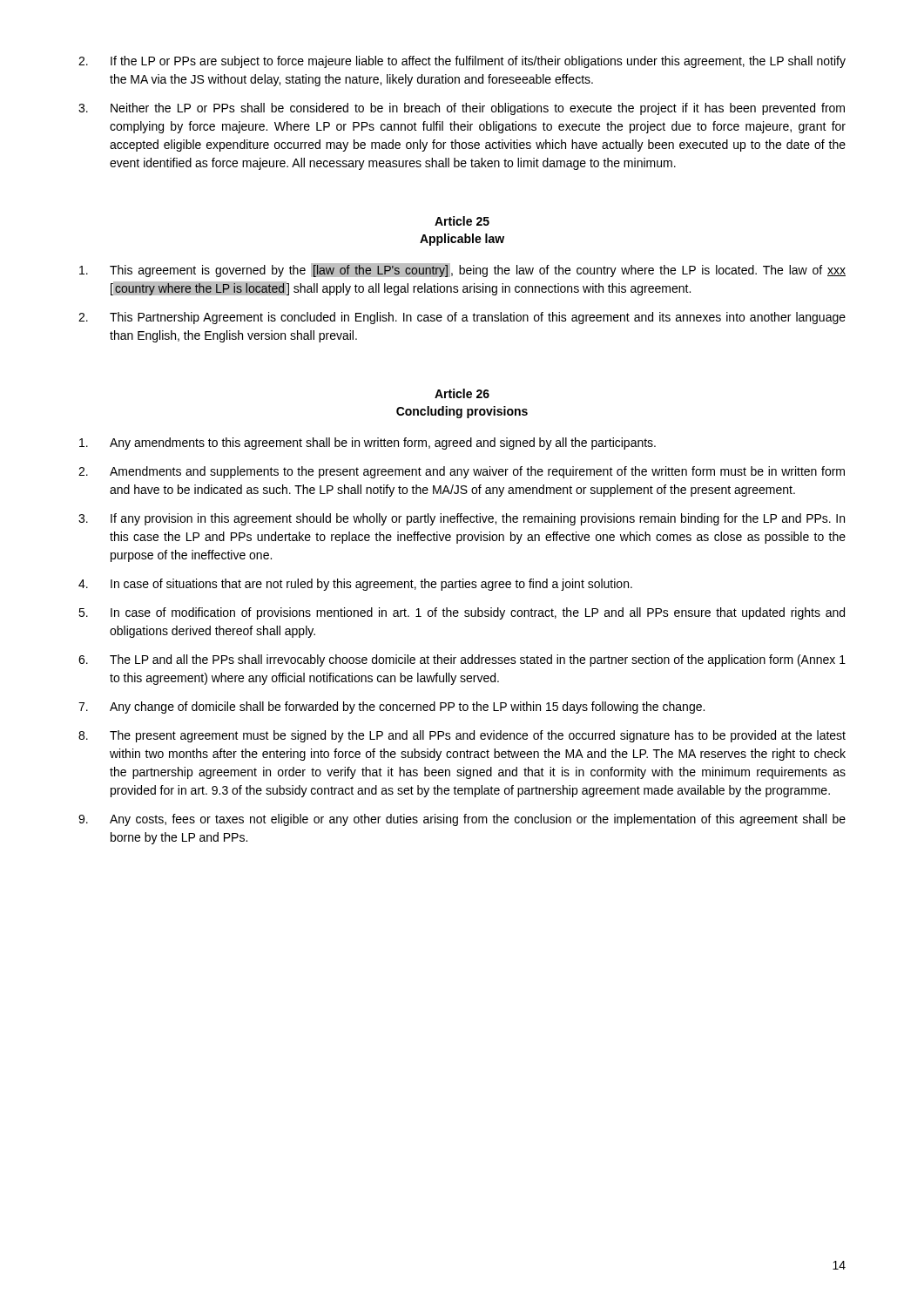Locate the region starting "Any amendments to this agreement shall"
Viewport: 924px width, 1307px height.
(x=462, y=443)
